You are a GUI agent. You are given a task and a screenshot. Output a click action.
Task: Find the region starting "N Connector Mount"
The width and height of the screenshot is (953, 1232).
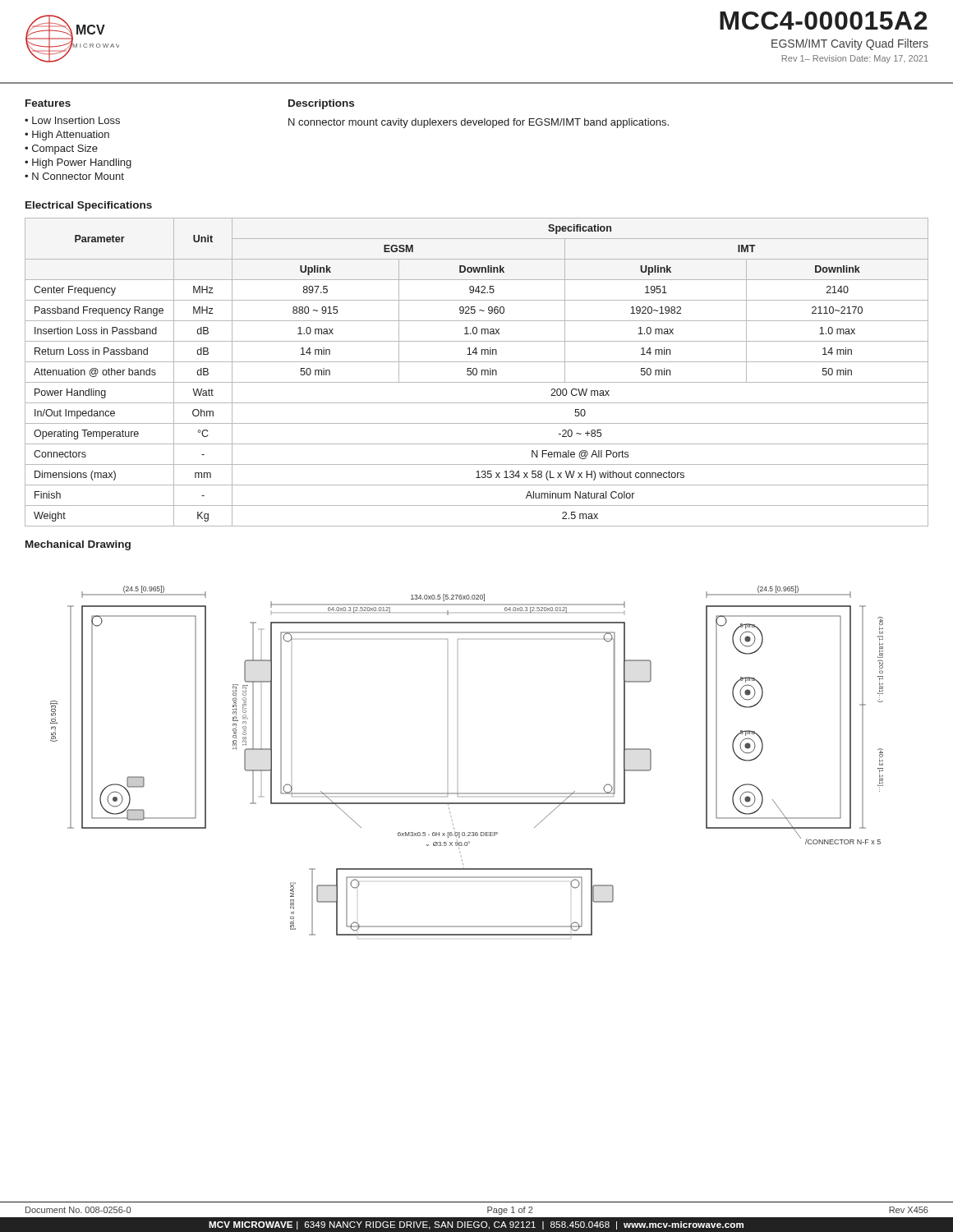(78, 176)
